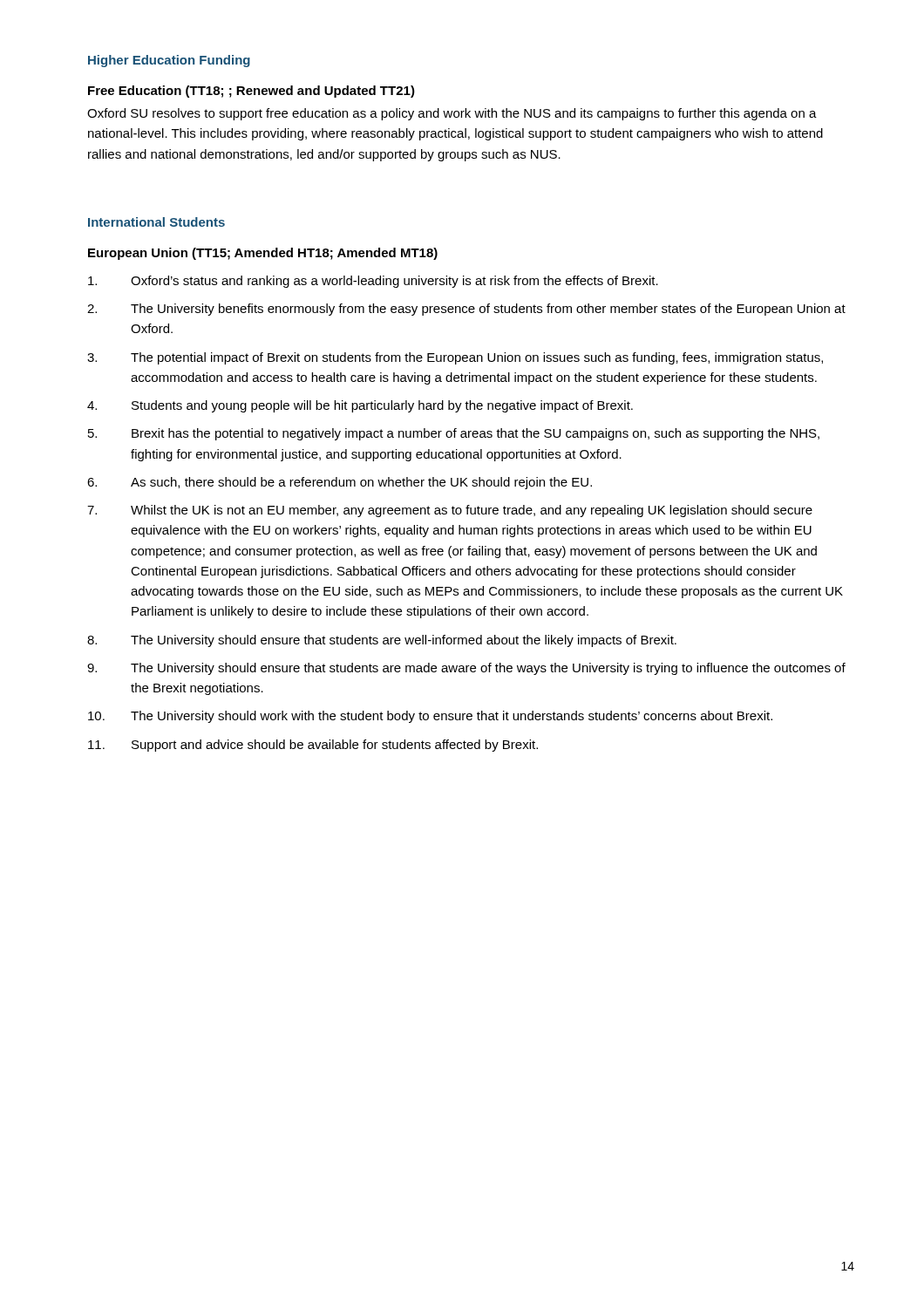Image resolution: width=924 pixels, height=1308 pixels.
Task: Click the passage that begins "Oxford’s status and"
Action: (x=373, y=280)
